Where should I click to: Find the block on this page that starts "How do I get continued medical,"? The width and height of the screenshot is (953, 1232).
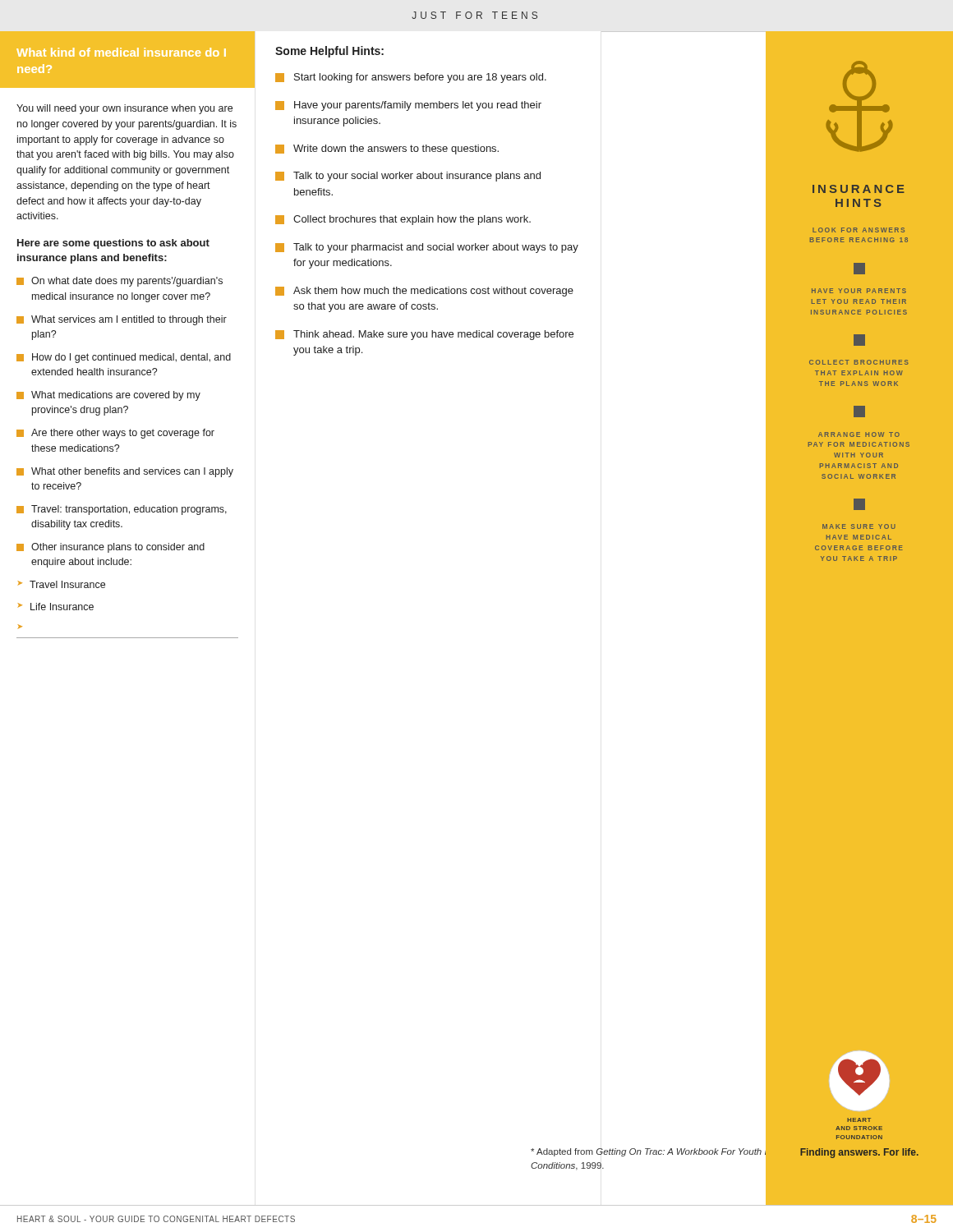coord(131,365)
